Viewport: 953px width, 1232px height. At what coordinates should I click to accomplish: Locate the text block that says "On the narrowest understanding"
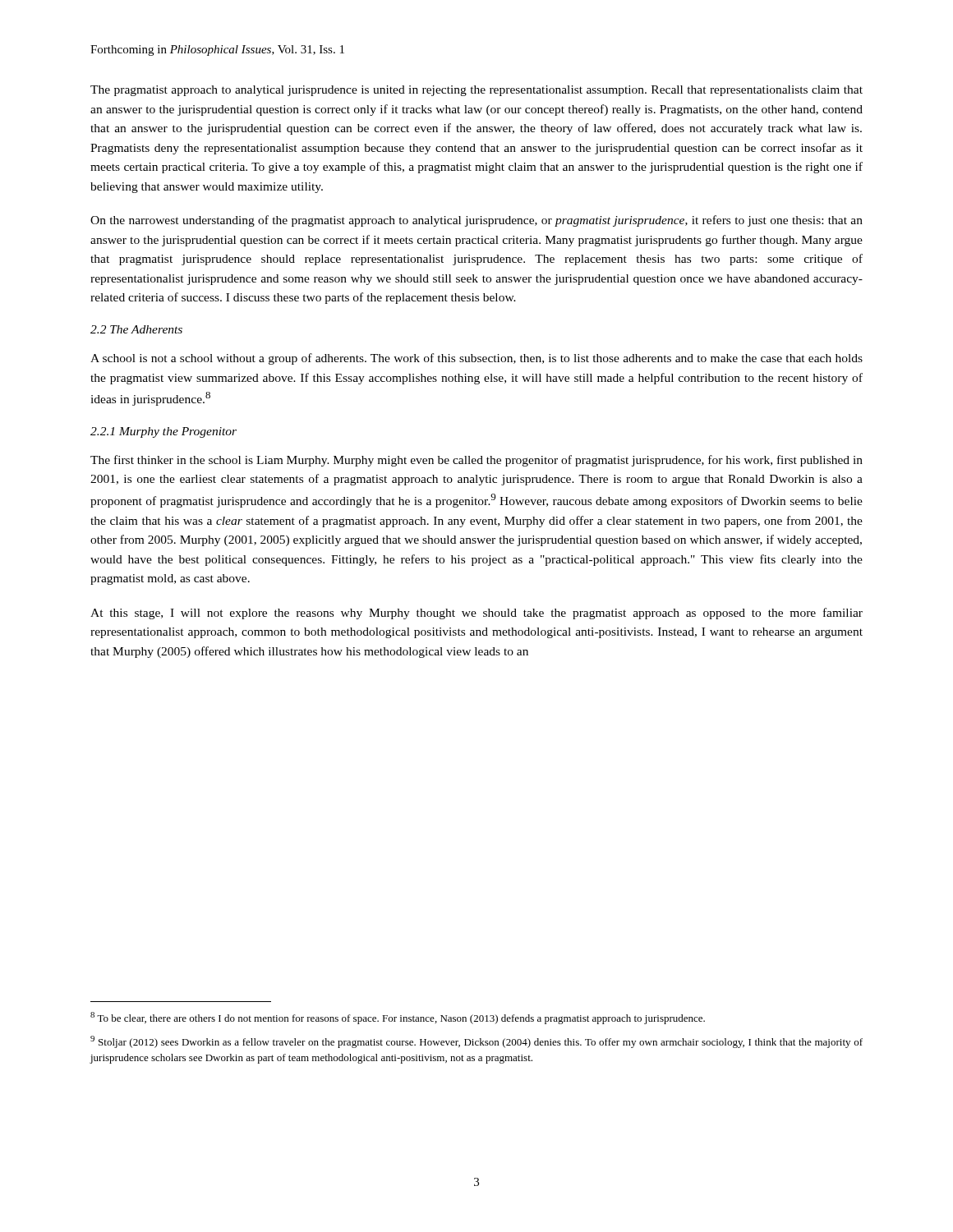point(476,259)
